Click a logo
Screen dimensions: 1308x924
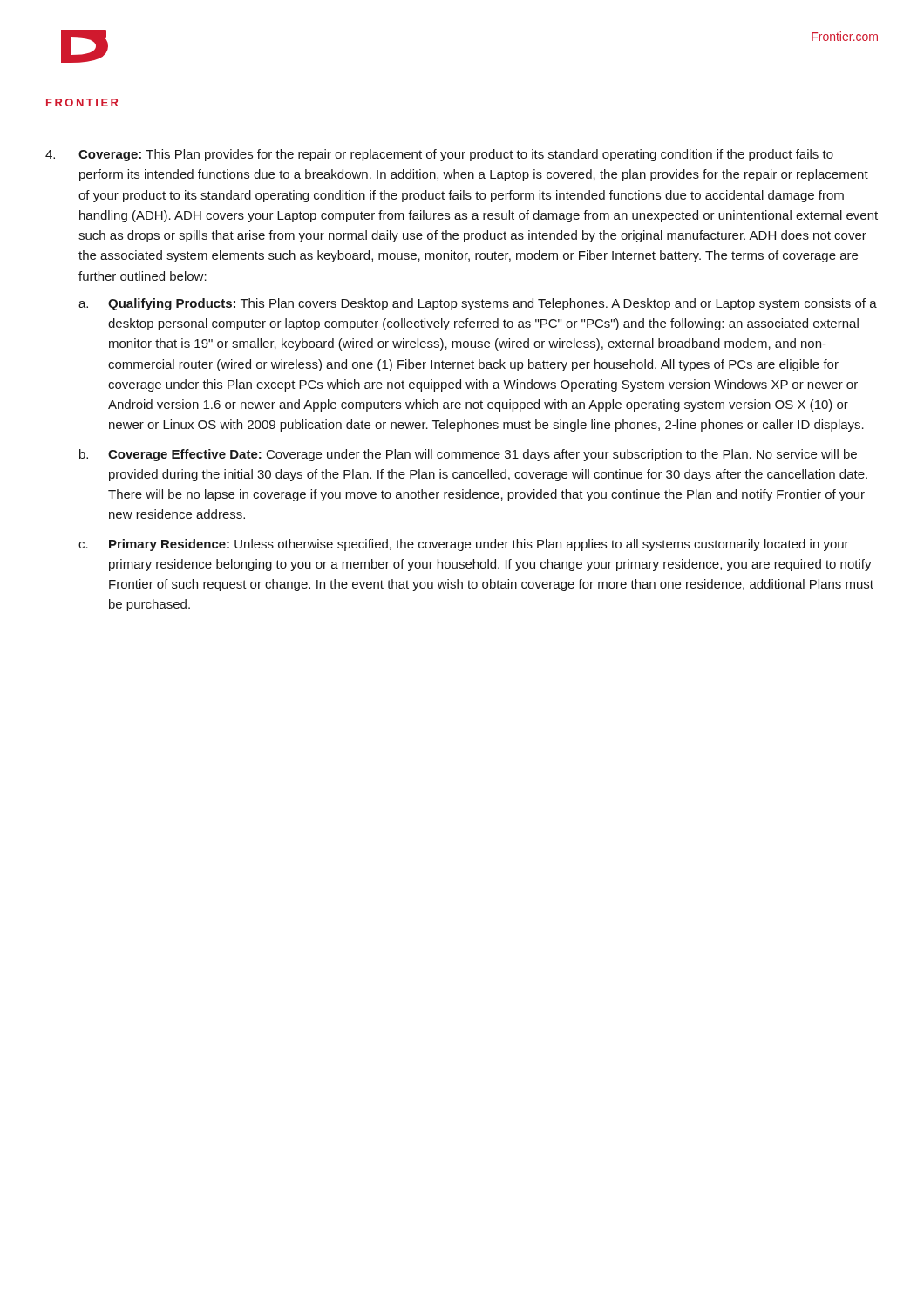(x=84, y=67)
